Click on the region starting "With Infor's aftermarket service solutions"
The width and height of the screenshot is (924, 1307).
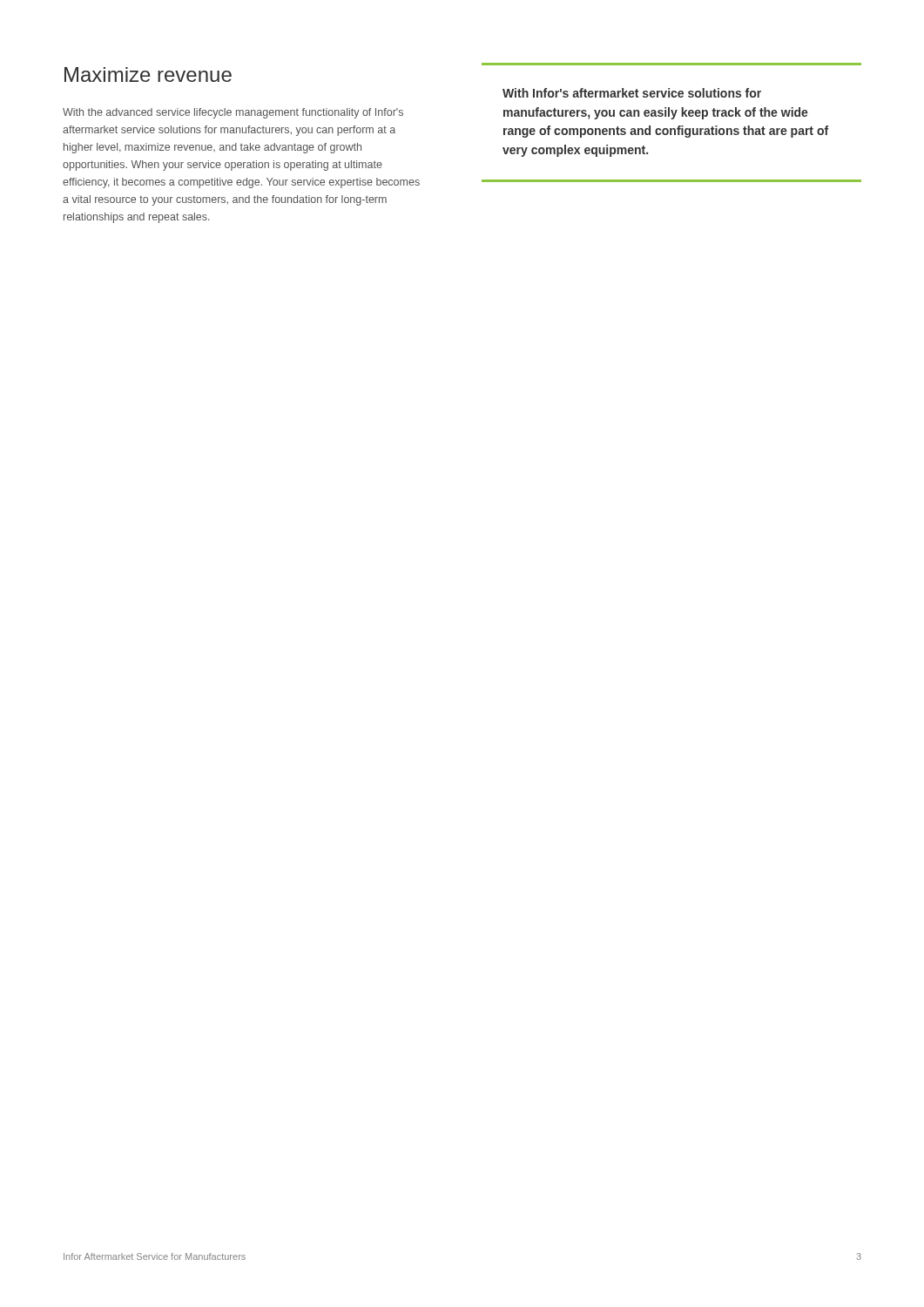point(671,122)
